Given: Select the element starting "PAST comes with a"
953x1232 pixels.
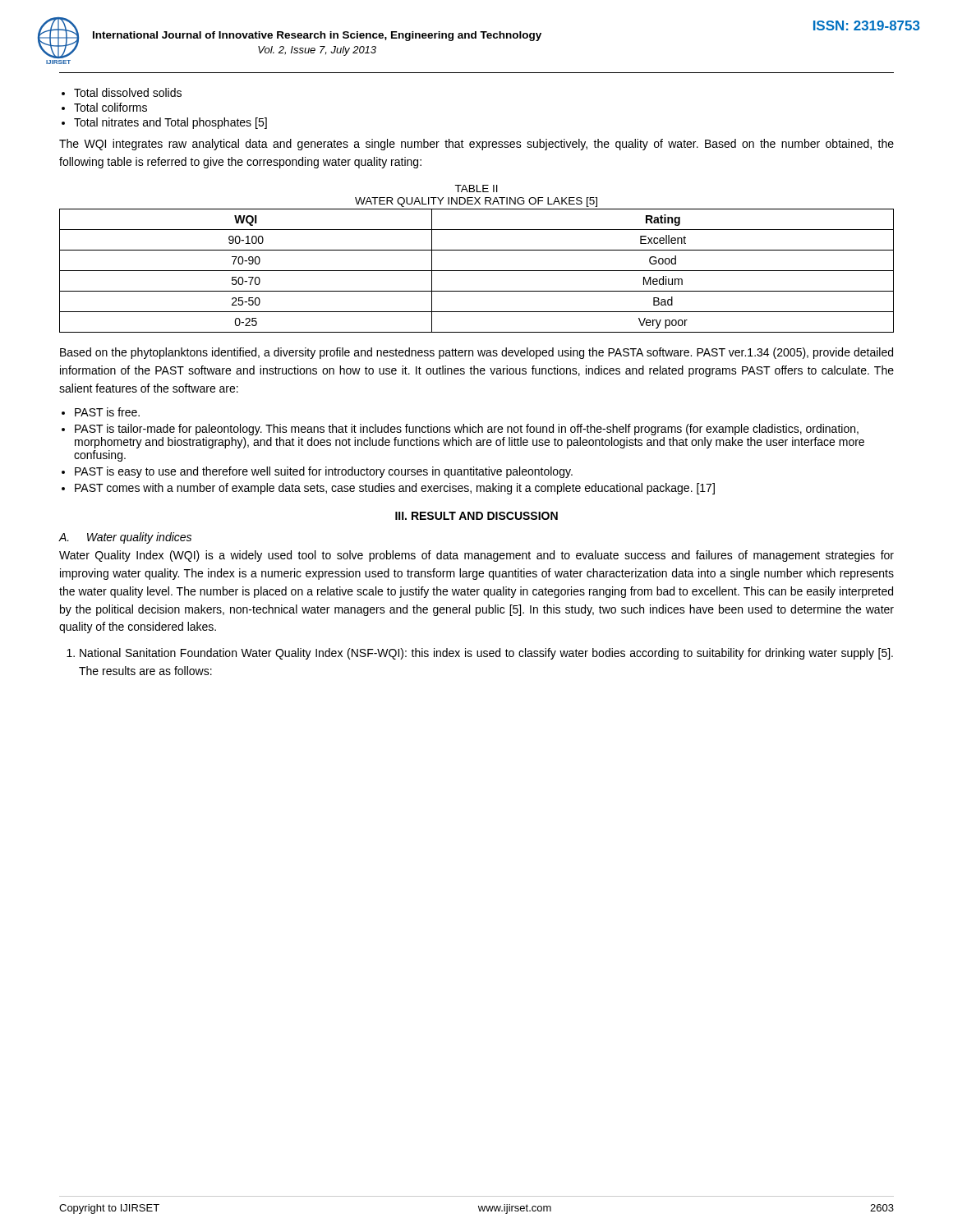Looking at the screenshot, I should click(x=395, y=488).
